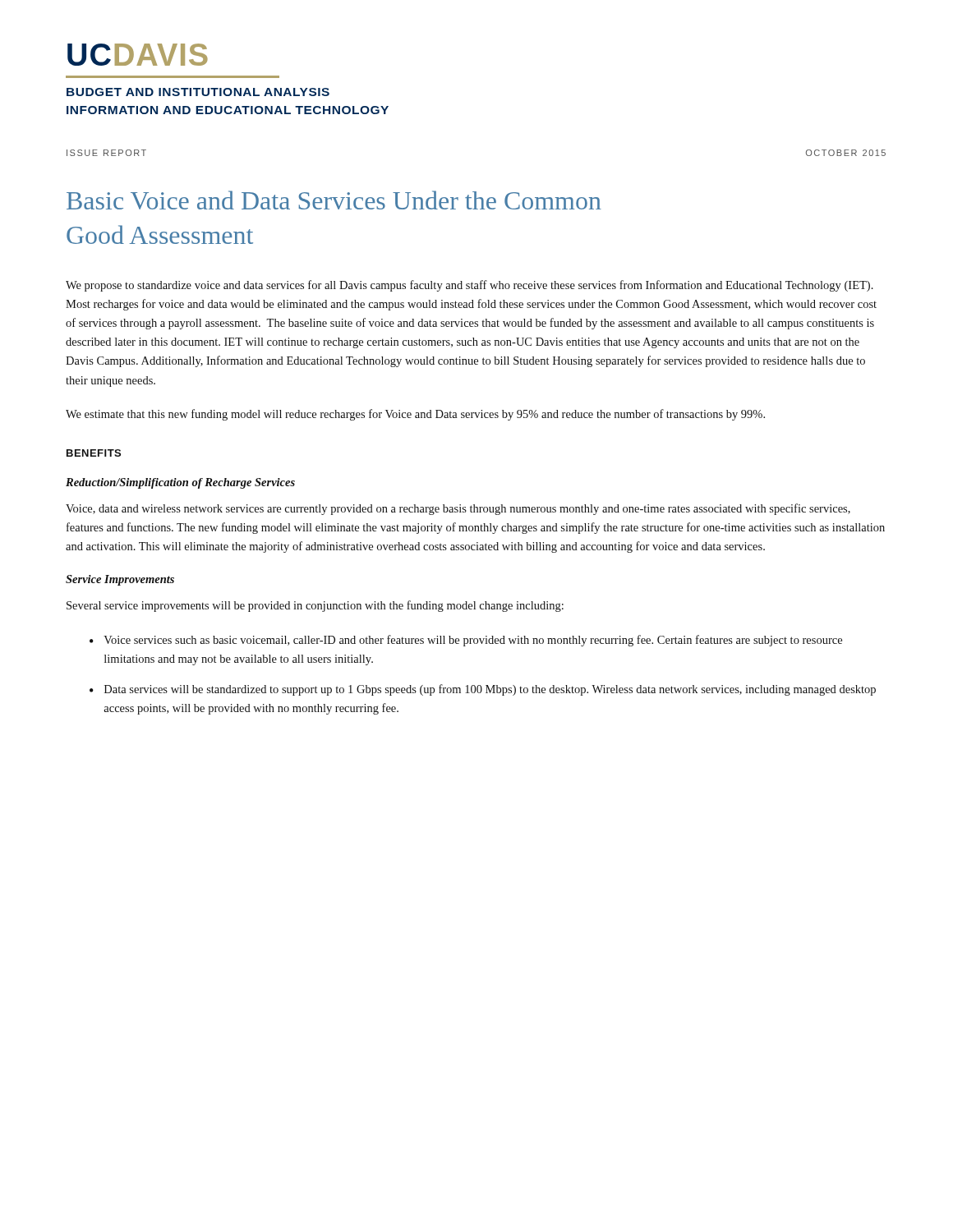Find the title that reads "Basic Voice and Data Services Under the"

coord(334,218)
